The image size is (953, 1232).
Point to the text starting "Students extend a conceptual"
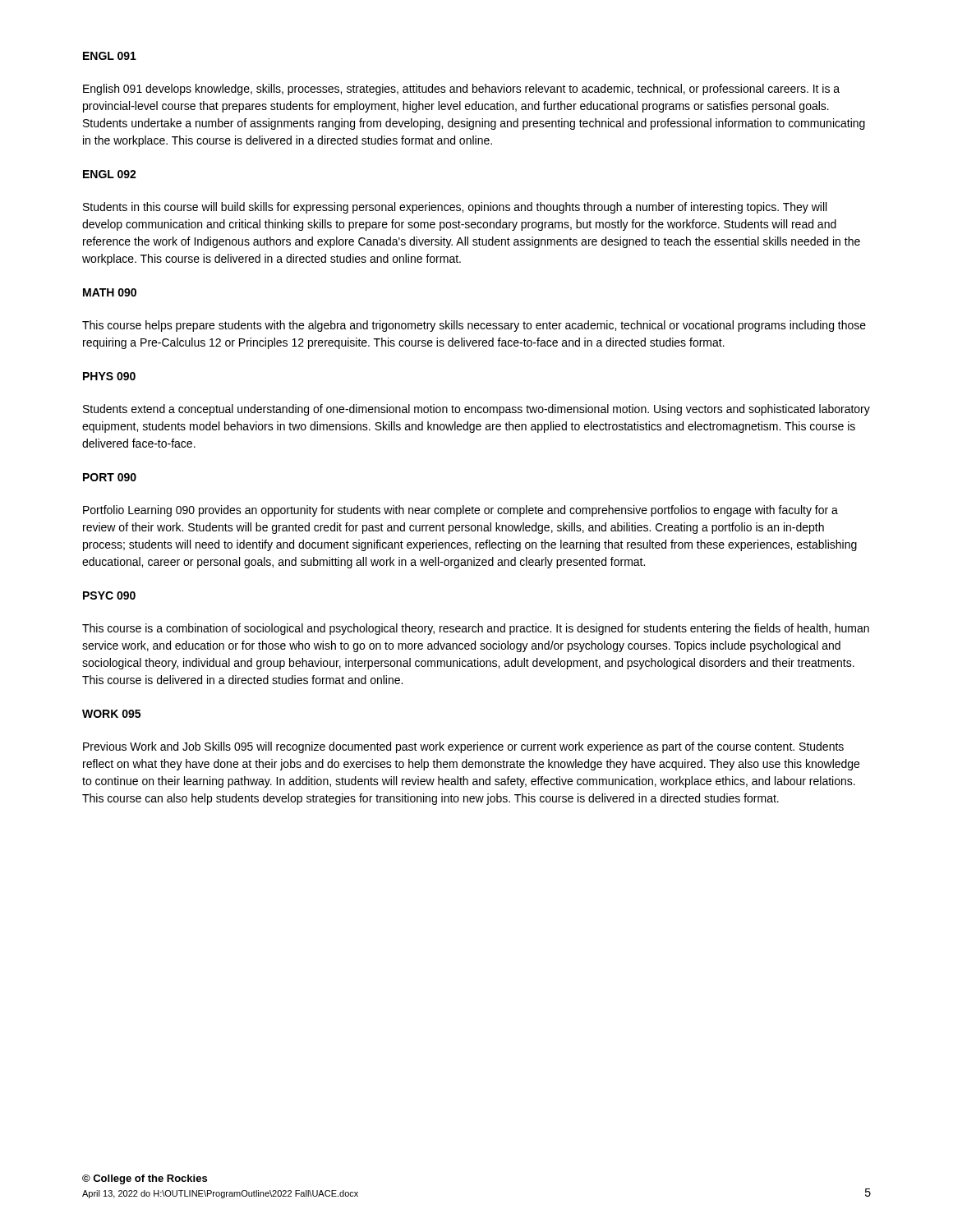(476, 427)
